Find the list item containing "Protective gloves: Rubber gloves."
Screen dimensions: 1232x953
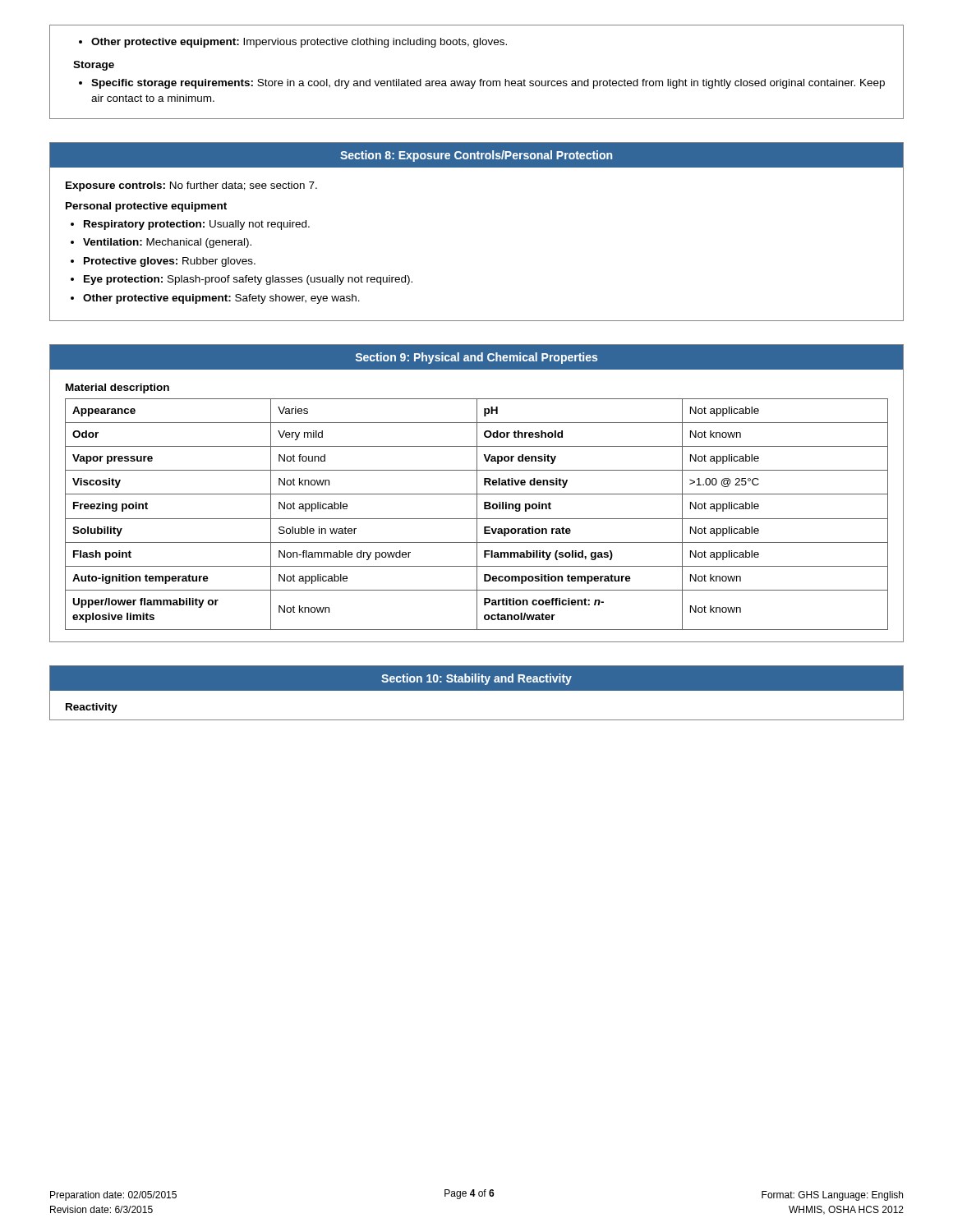coord(170,261)
